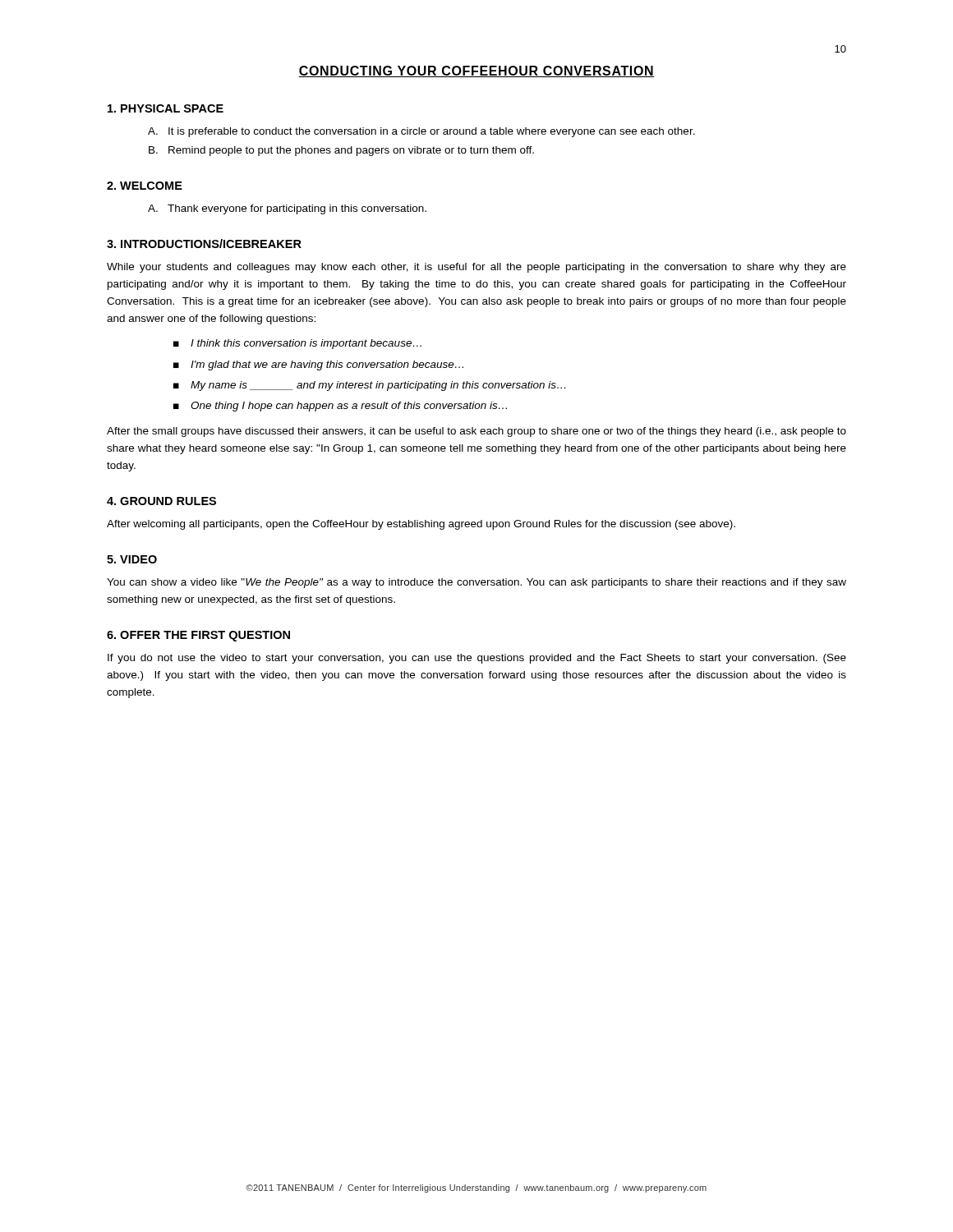The height and width of the screenshot is (1232, 953).
Task: Point to the passage starting "You can show a"
Action: click(476, 591)
